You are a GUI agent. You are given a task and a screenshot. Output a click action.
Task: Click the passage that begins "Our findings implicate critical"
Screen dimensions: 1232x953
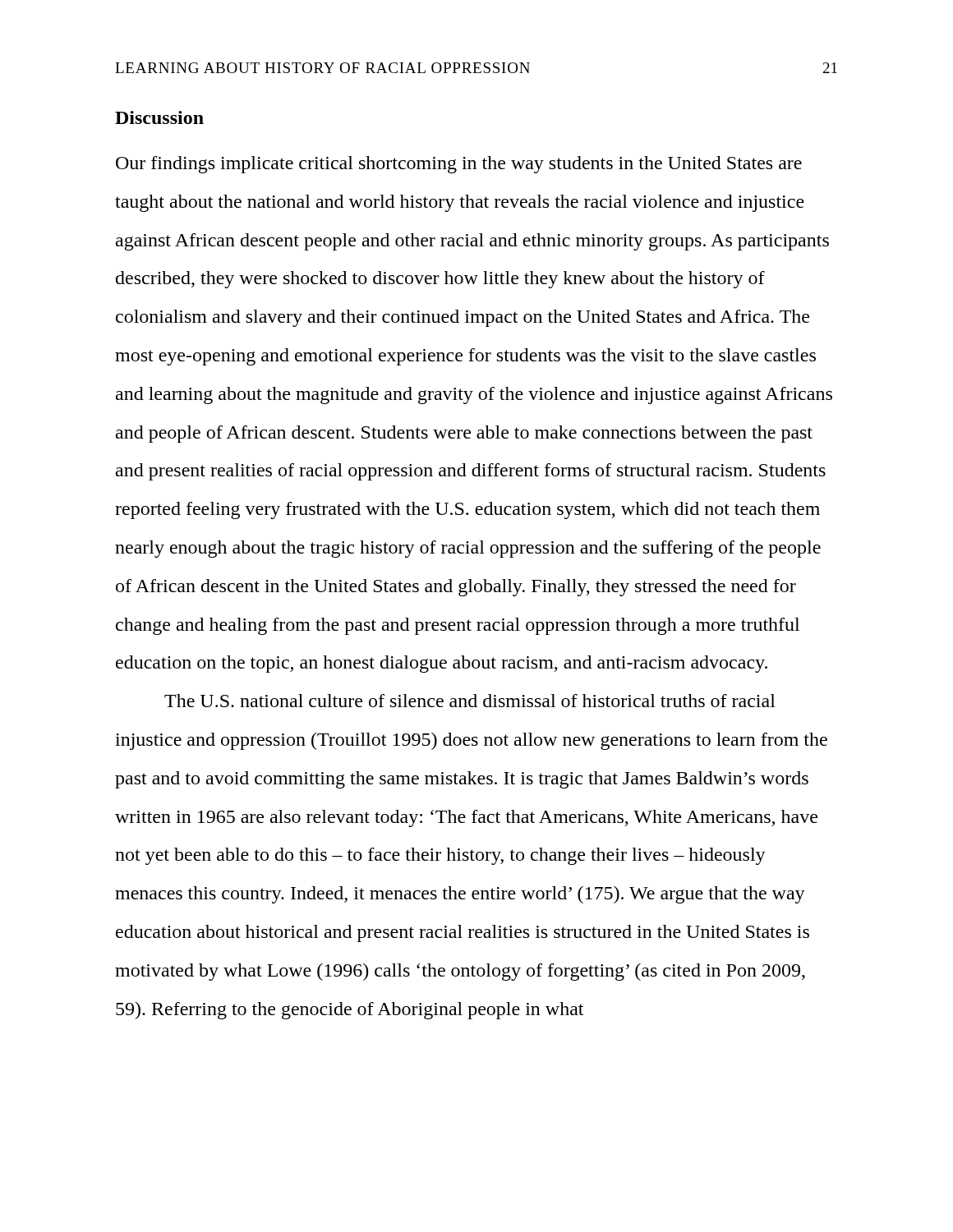pyautogui.click(x=474, y=412)
